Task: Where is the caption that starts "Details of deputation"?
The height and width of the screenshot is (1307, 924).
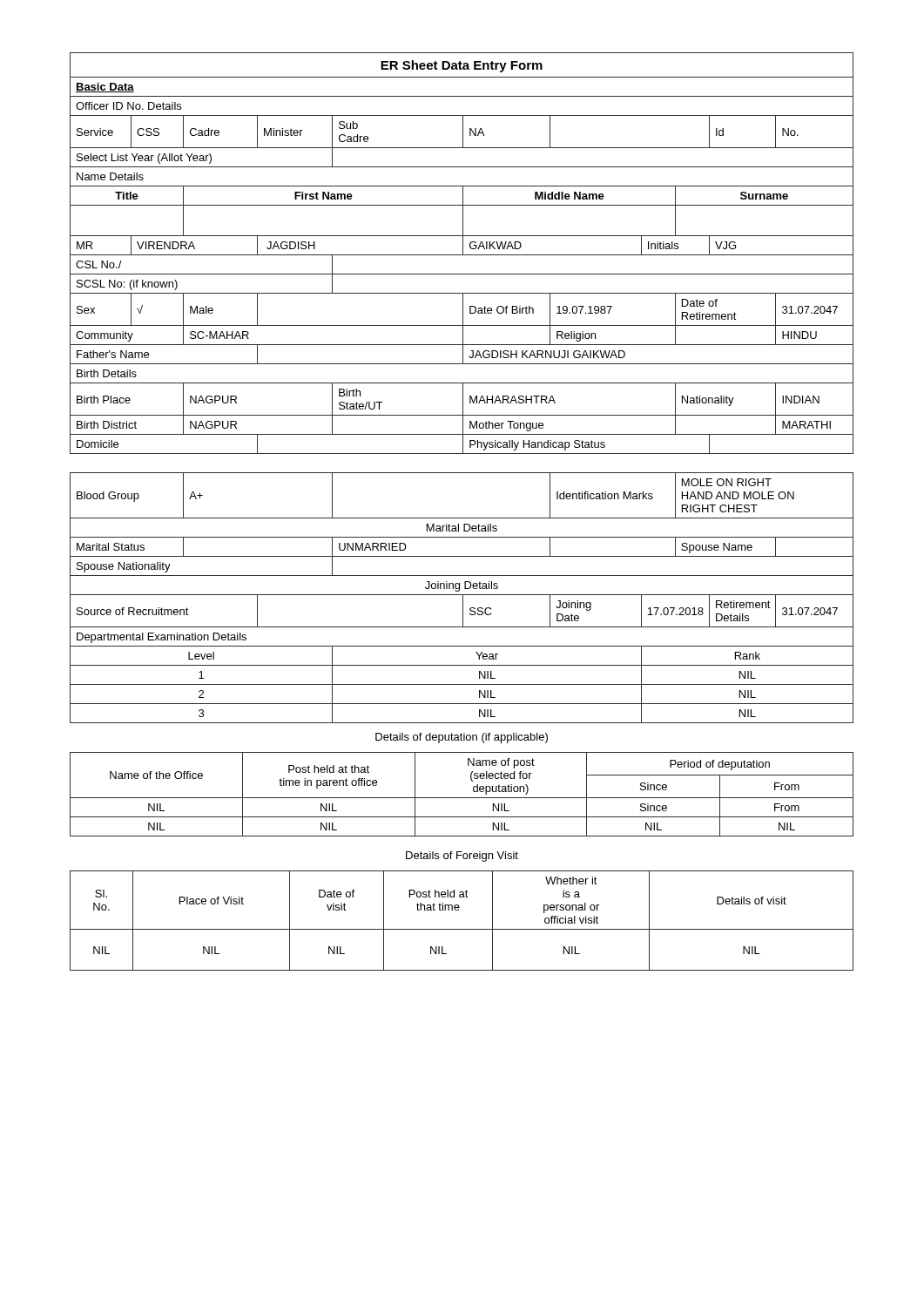Action: [462, 737]
